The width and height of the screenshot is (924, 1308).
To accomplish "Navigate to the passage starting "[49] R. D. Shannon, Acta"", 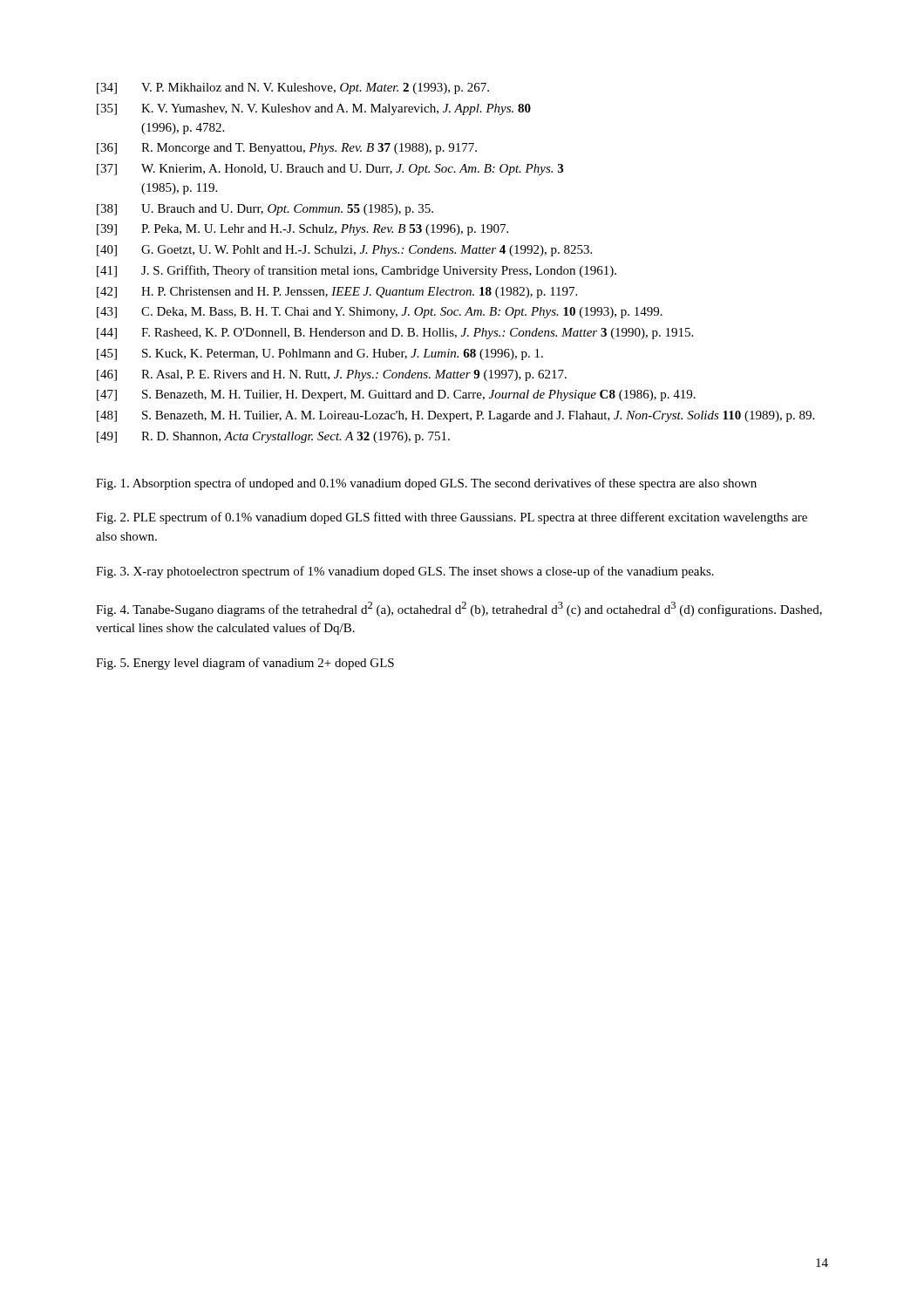I will [x=273, y=437].
